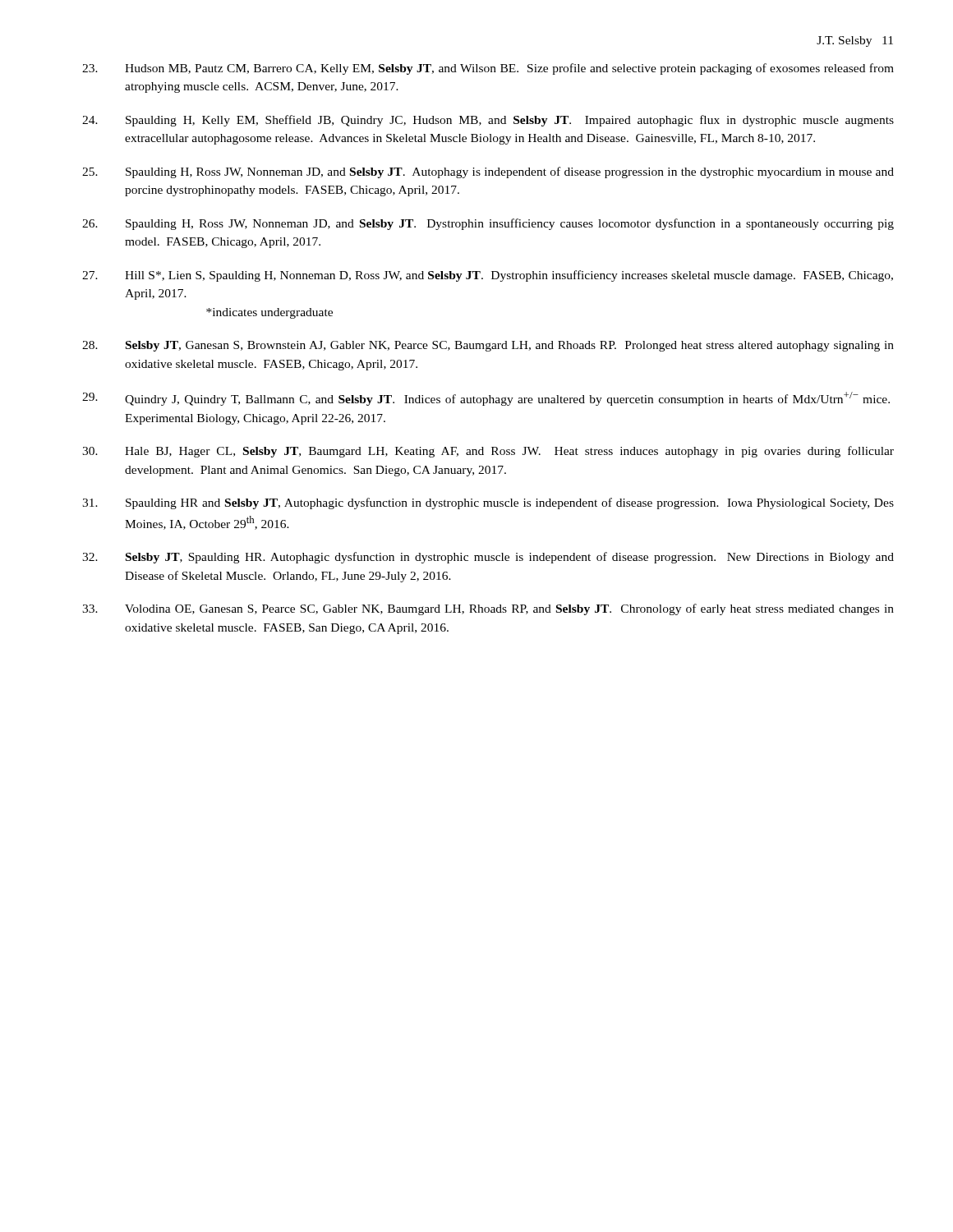
Task: Find the list item containing "30. Hale BJ, Hager CL, Selsby"
Action: 488,461
